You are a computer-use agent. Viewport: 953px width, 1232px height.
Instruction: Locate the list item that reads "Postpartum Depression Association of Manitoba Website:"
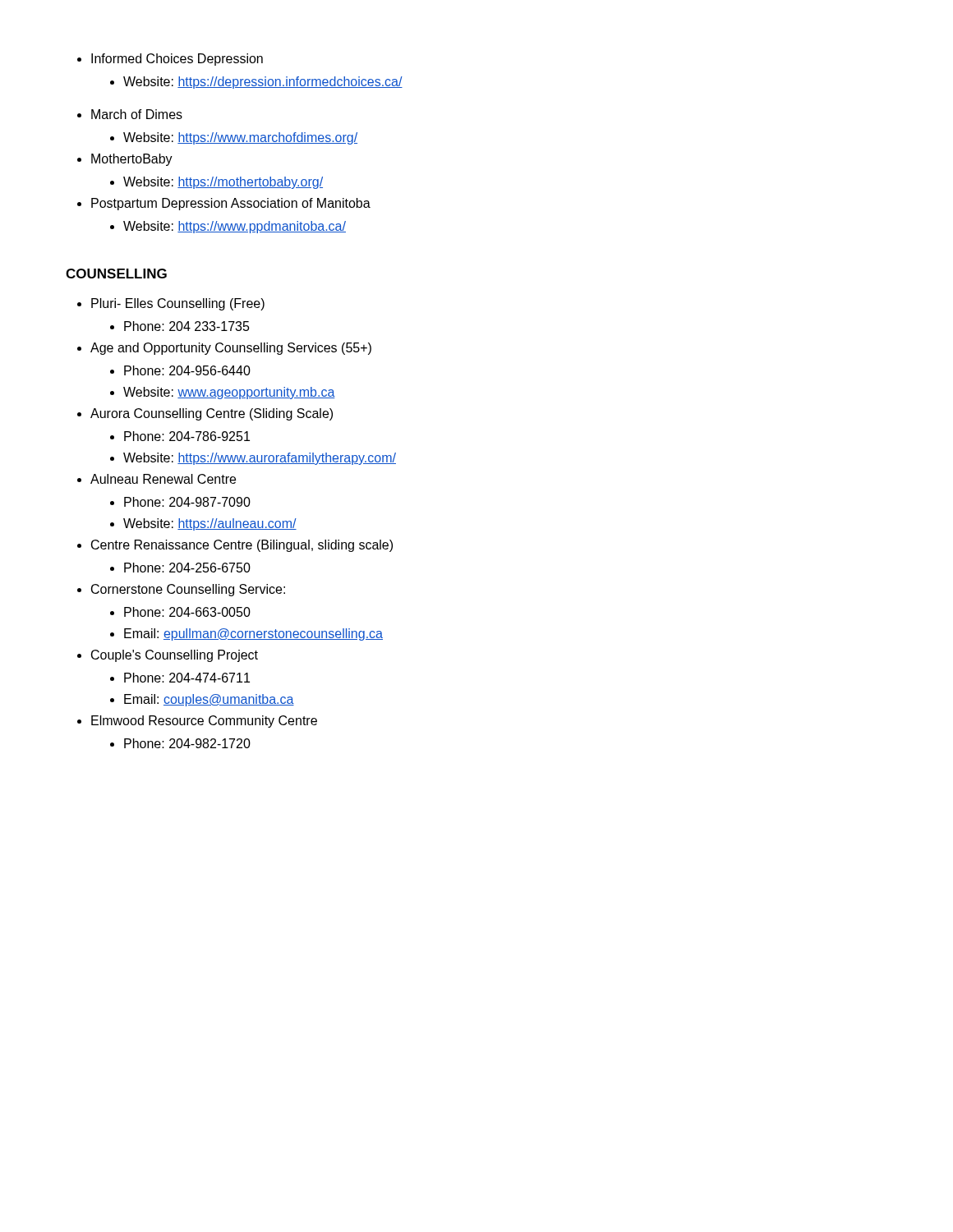click(231, 204)
